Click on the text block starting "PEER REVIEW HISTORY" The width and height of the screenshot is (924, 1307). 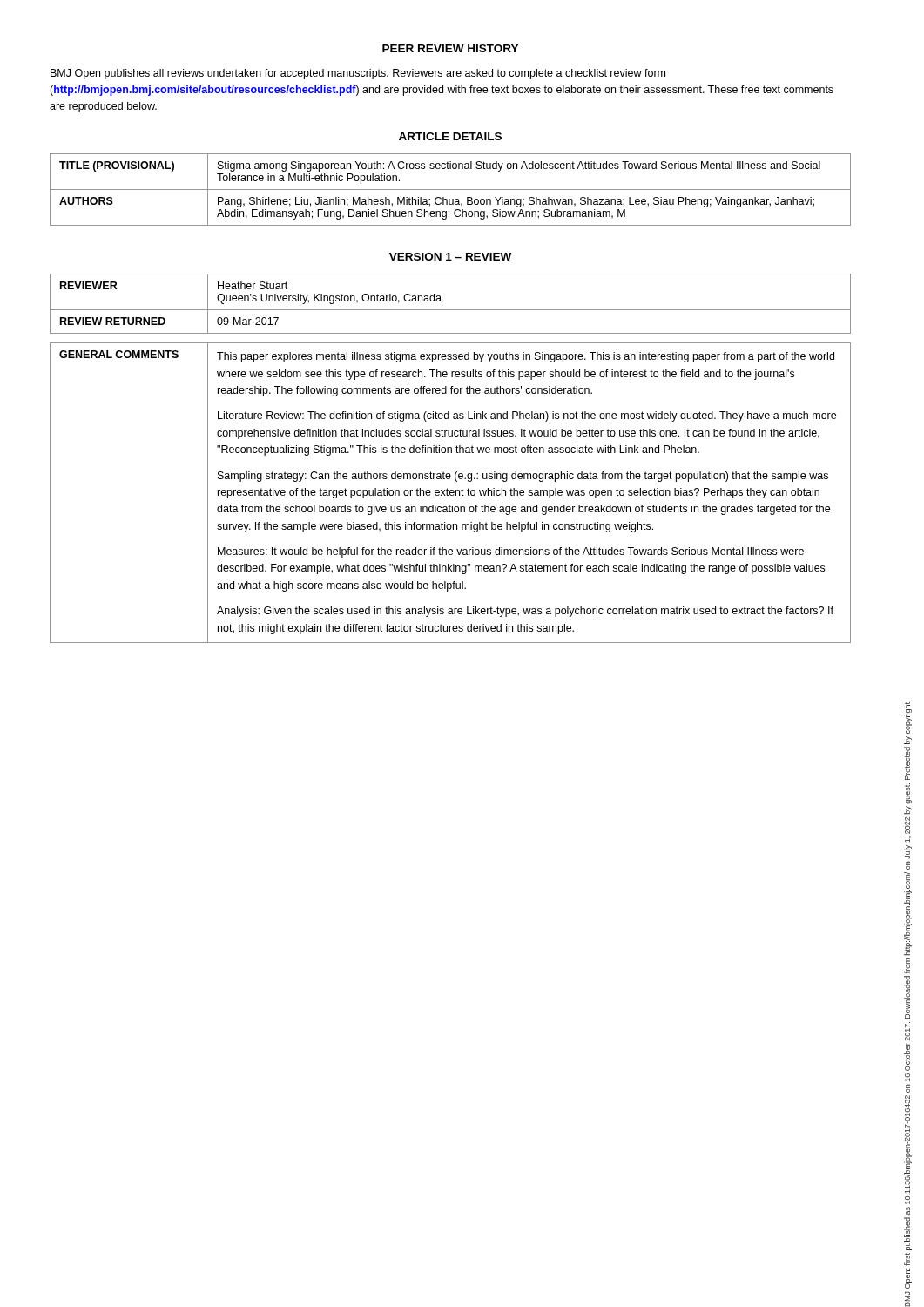pyautogui.click(x=450, y=48)
